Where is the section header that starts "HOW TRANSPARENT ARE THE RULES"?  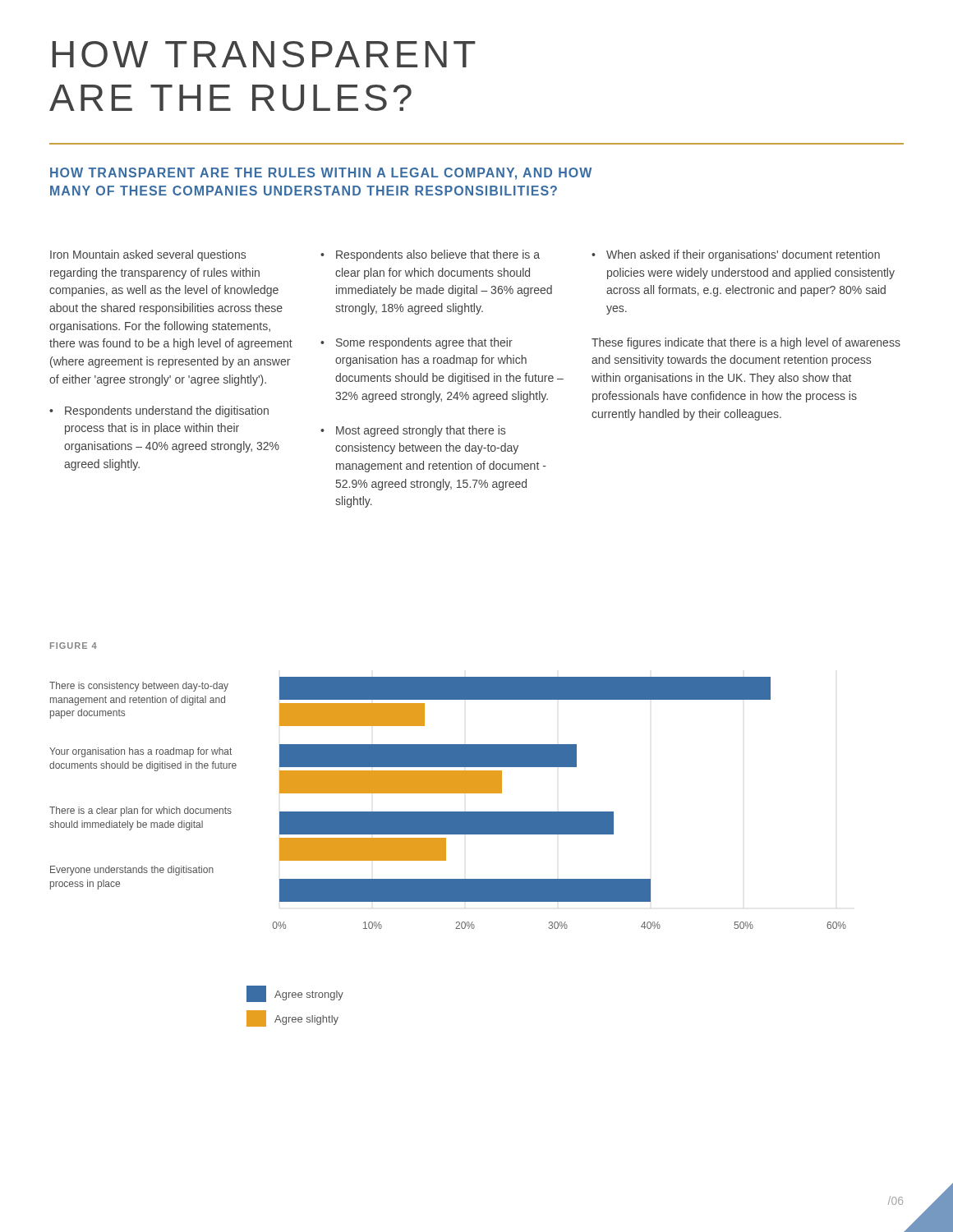(476, 183)
